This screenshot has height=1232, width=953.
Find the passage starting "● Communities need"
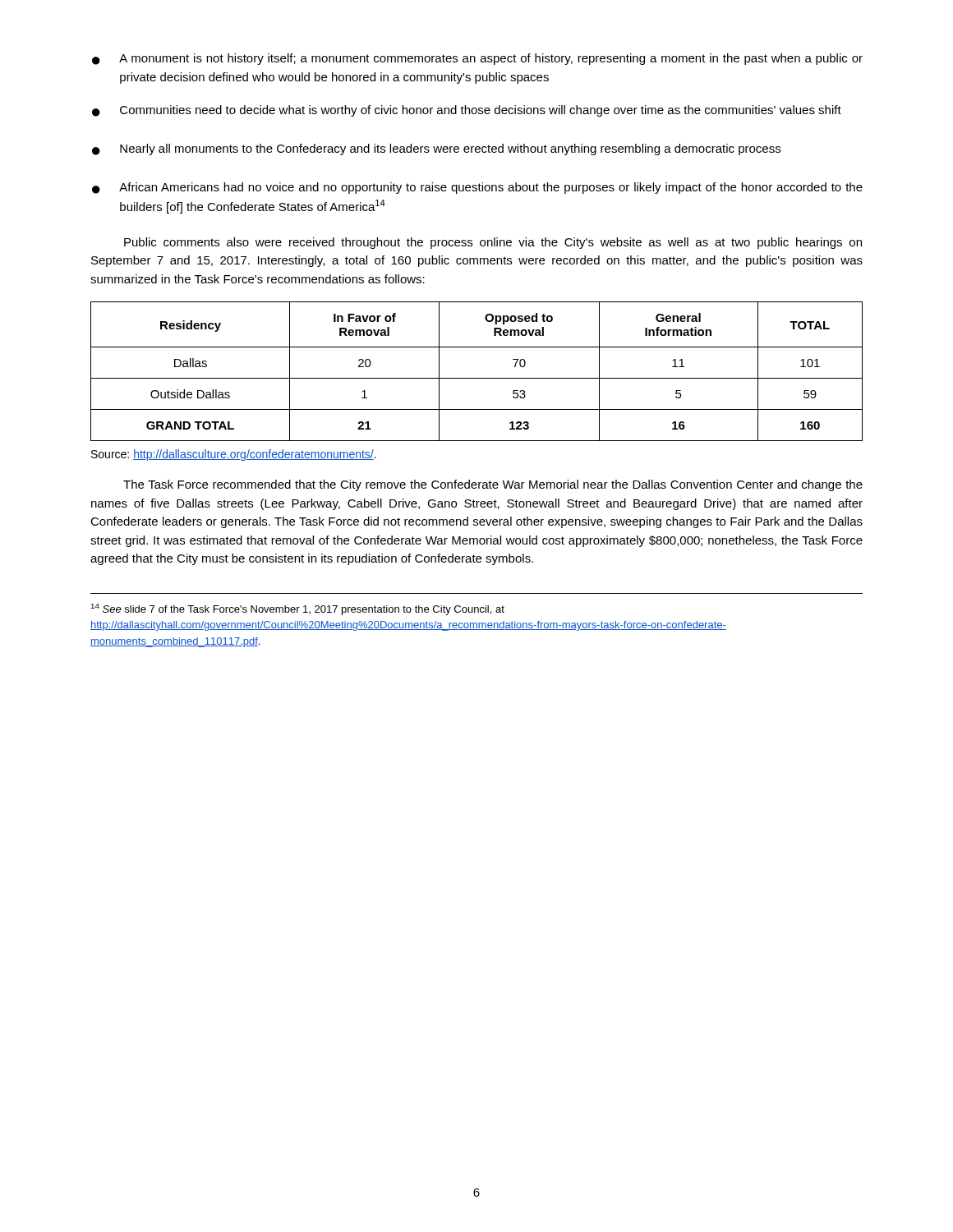pyautogui.click(x=476, y=113)
